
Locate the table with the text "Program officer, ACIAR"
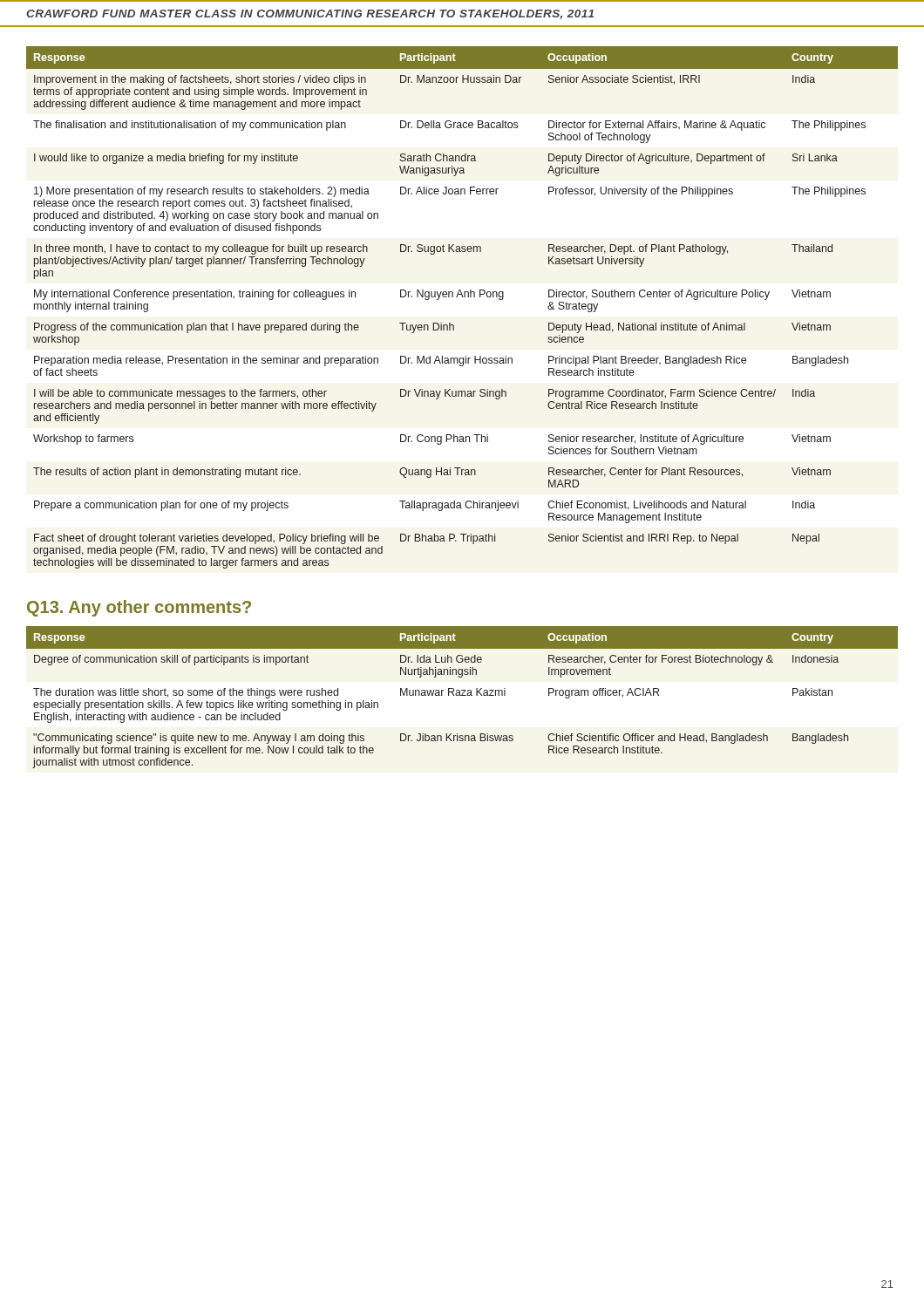pyautogui.click(x=462, y=699)
